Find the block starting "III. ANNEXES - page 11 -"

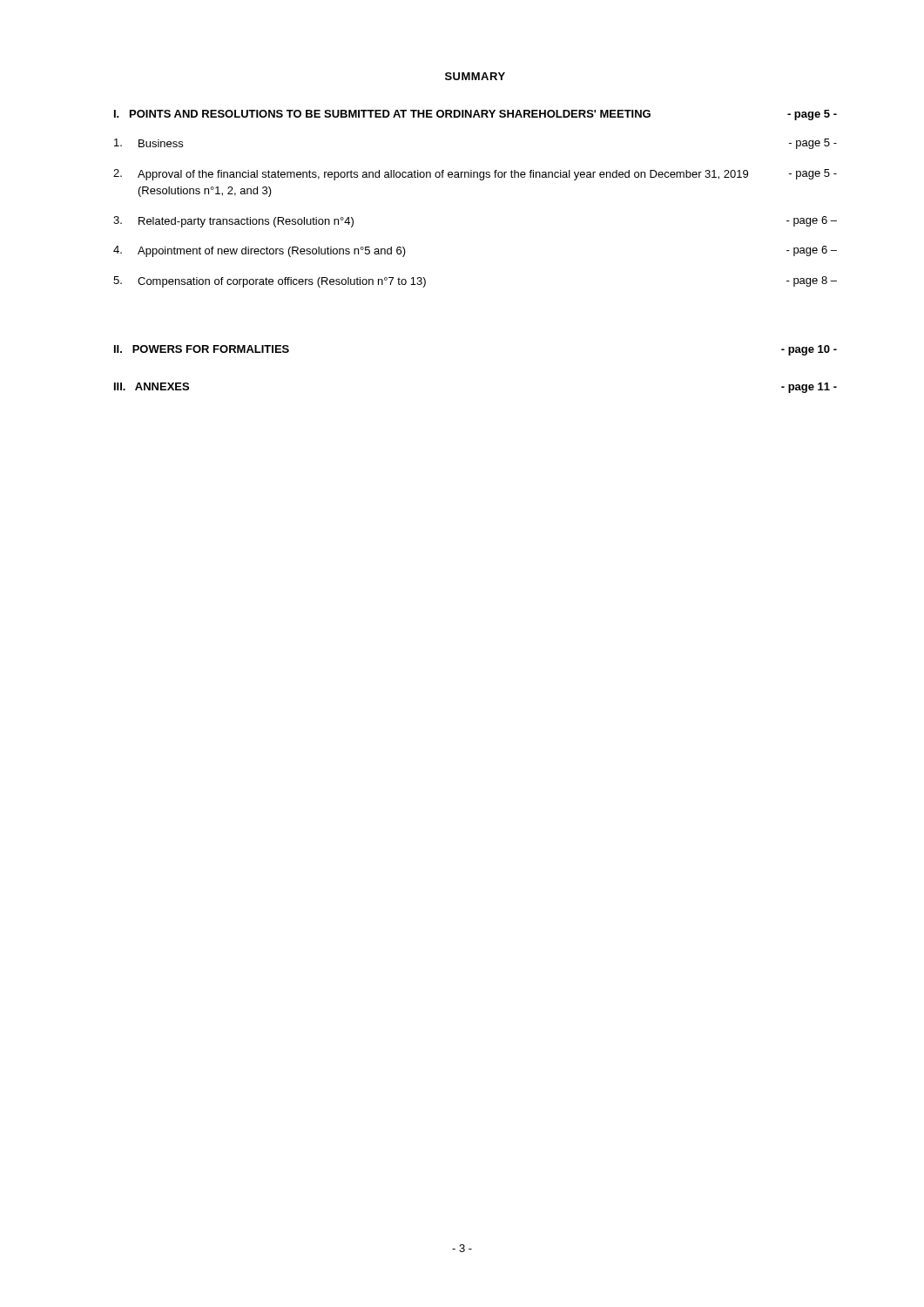155,387
